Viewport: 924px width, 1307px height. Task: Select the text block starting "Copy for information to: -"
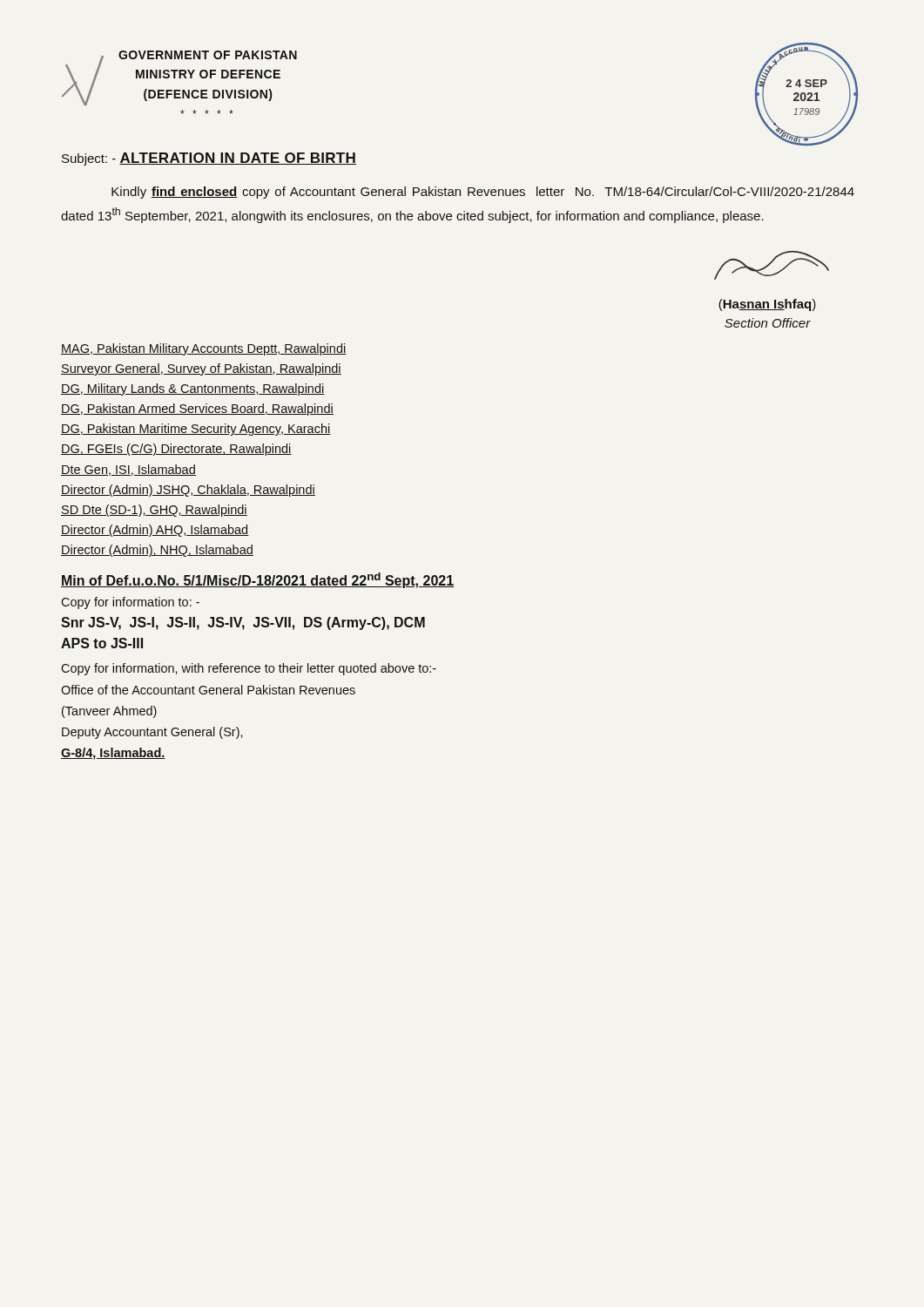tap(130, 602)
